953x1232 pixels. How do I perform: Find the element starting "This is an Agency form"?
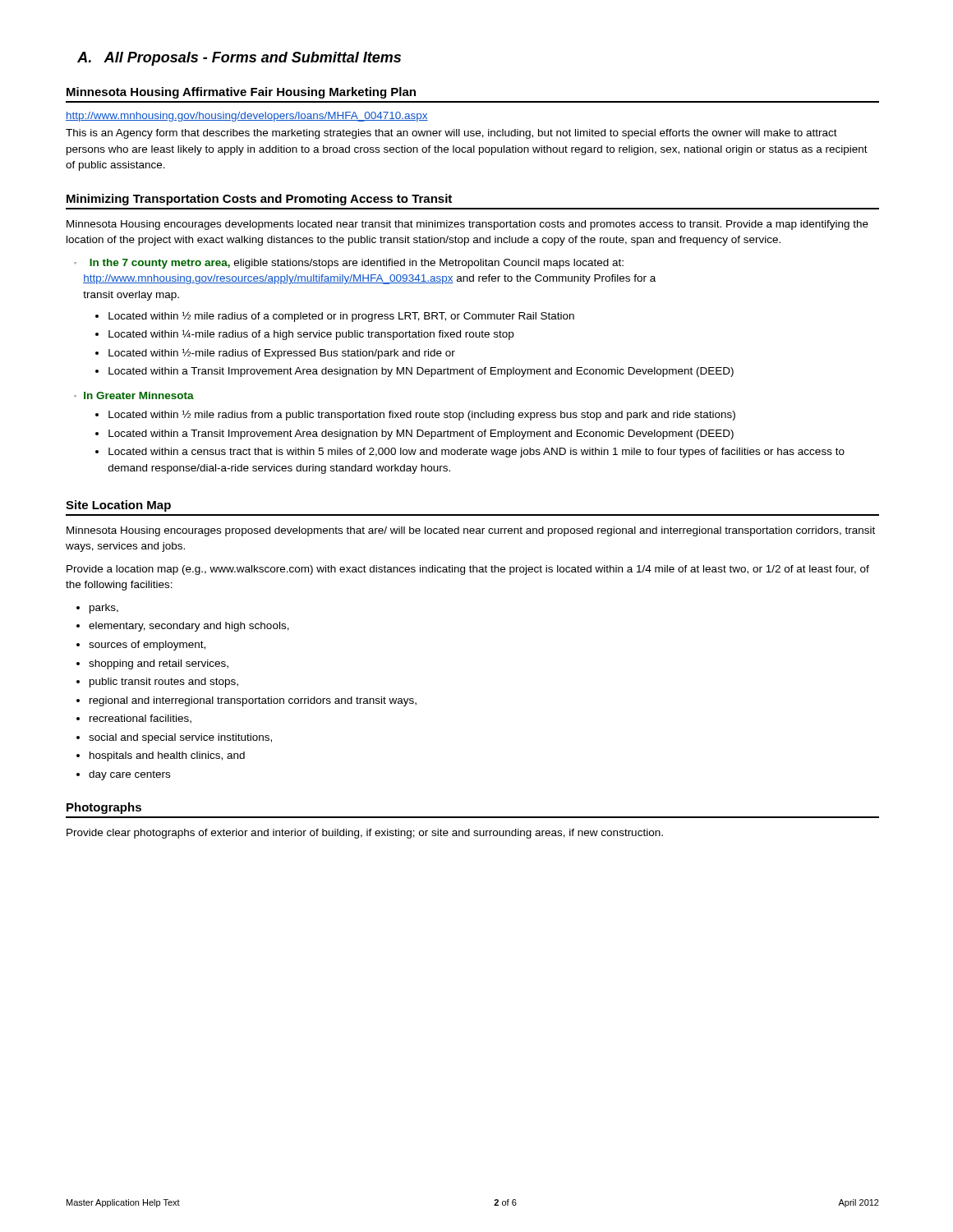[472, 149]
